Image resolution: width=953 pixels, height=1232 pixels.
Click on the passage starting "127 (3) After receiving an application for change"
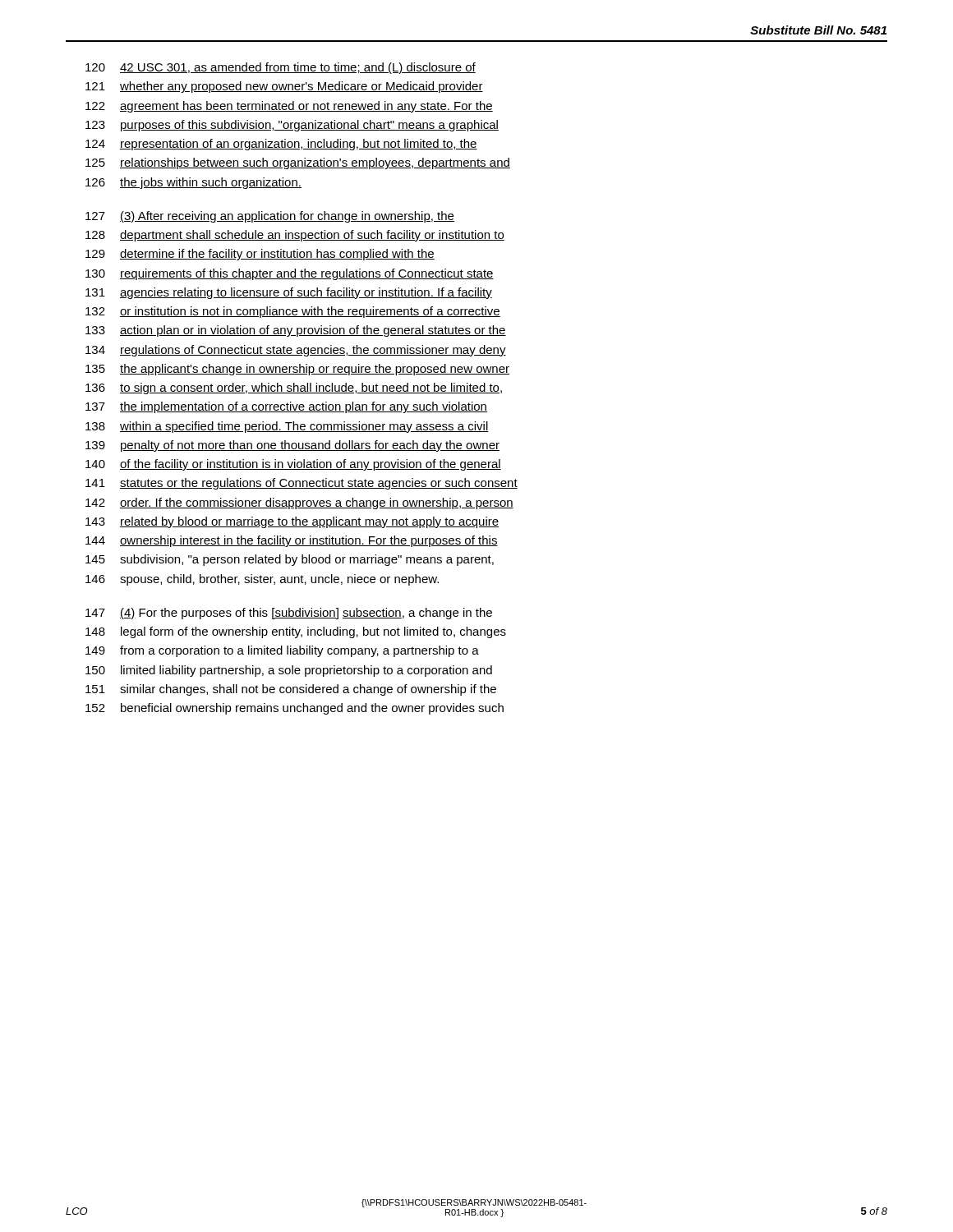pos(270,217)
